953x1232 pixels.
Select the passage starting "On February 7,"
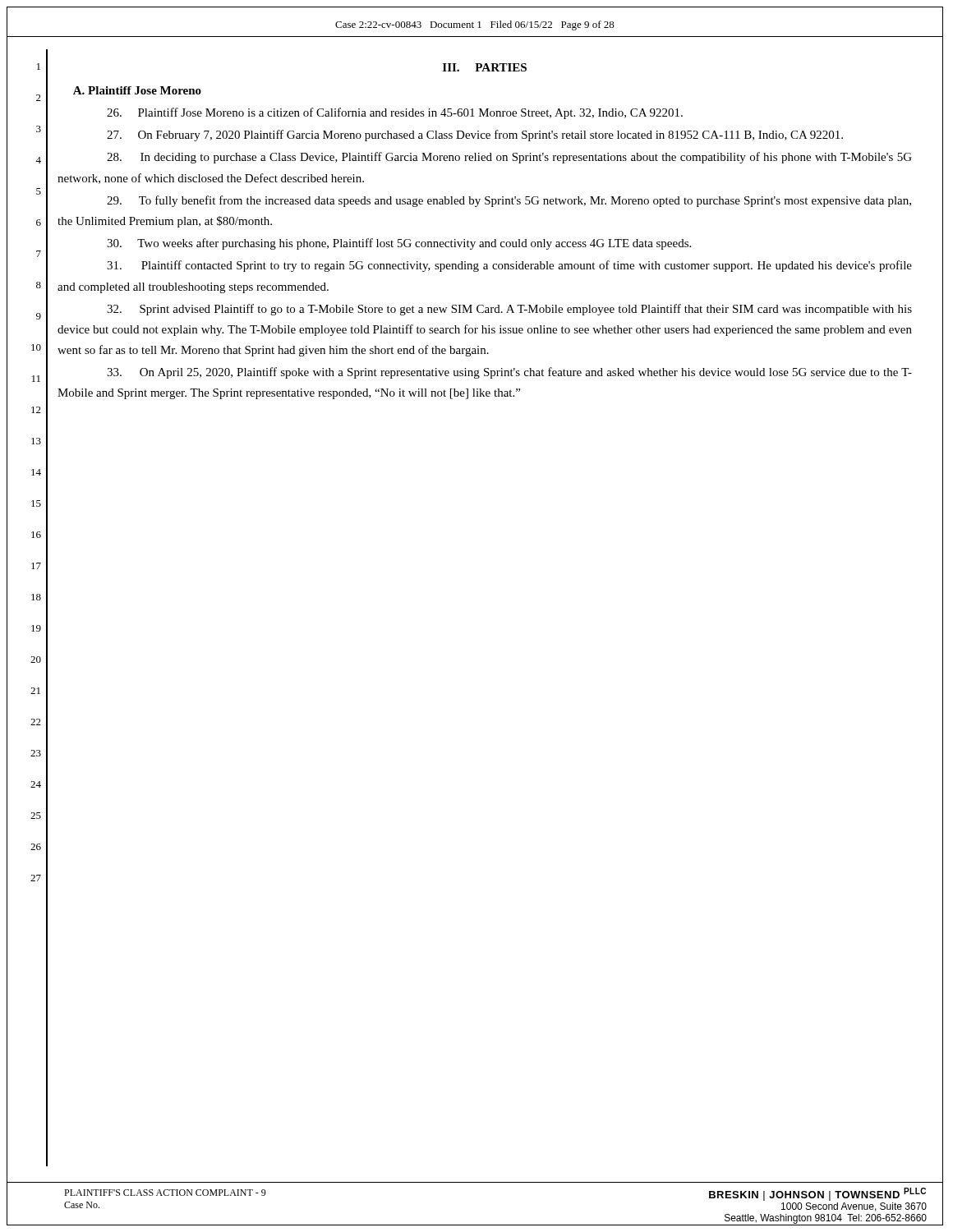tap(475, 135)
